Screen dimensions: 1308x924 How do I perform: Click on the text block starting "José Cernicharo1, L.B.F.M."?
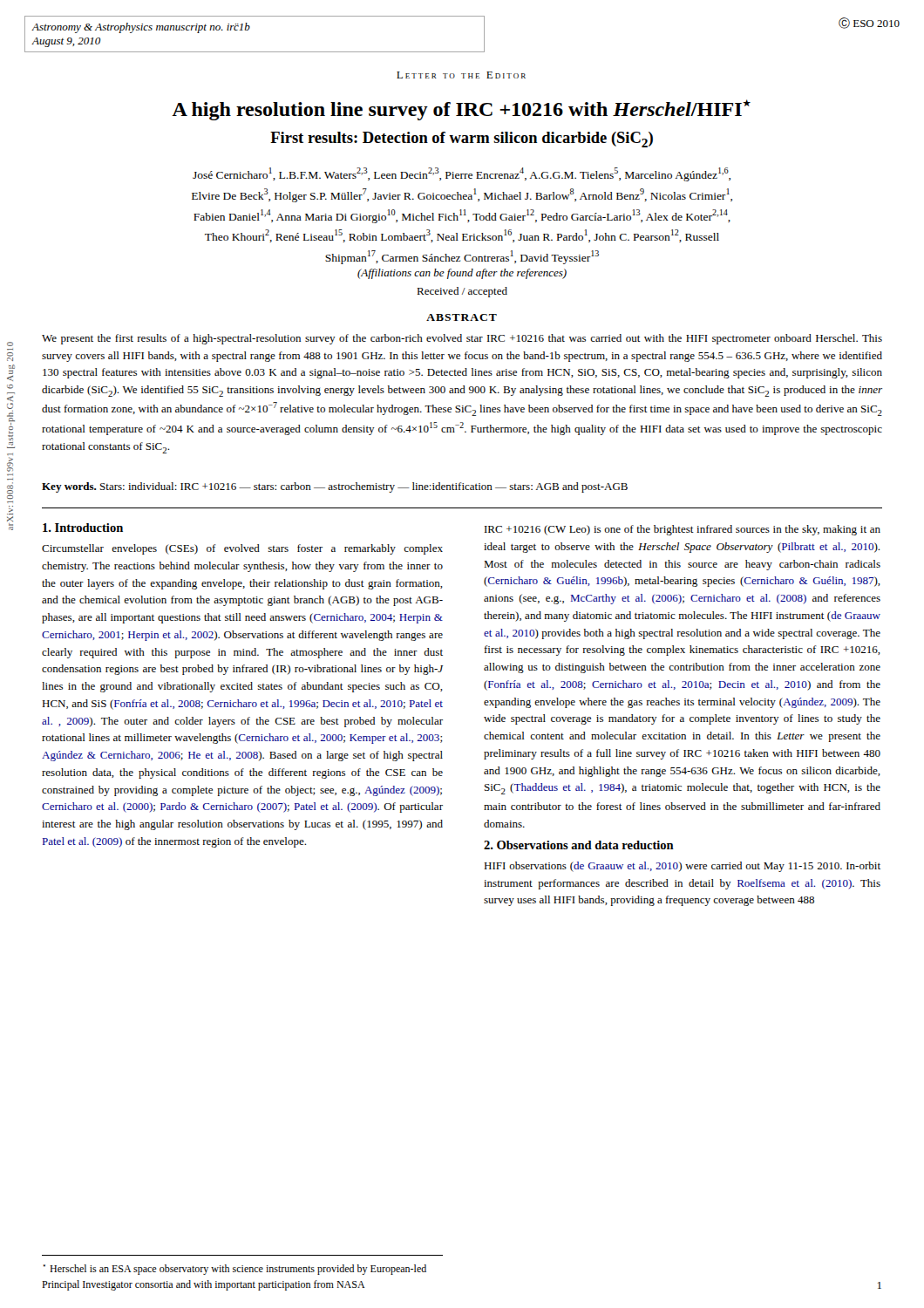coord(462,215)
